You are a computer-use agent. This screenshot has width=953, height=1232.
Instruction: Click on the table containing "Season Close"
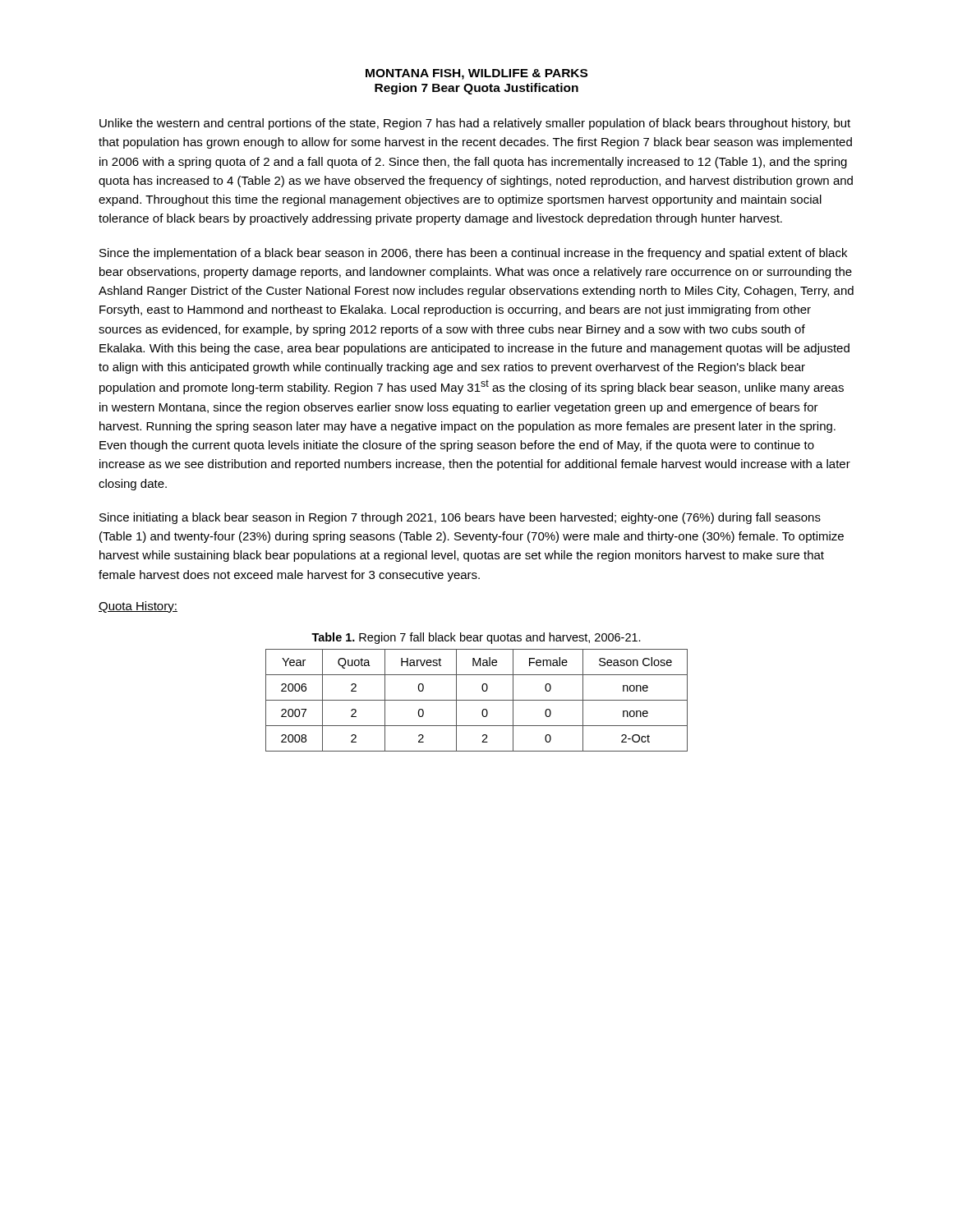[x=476, y=700]
